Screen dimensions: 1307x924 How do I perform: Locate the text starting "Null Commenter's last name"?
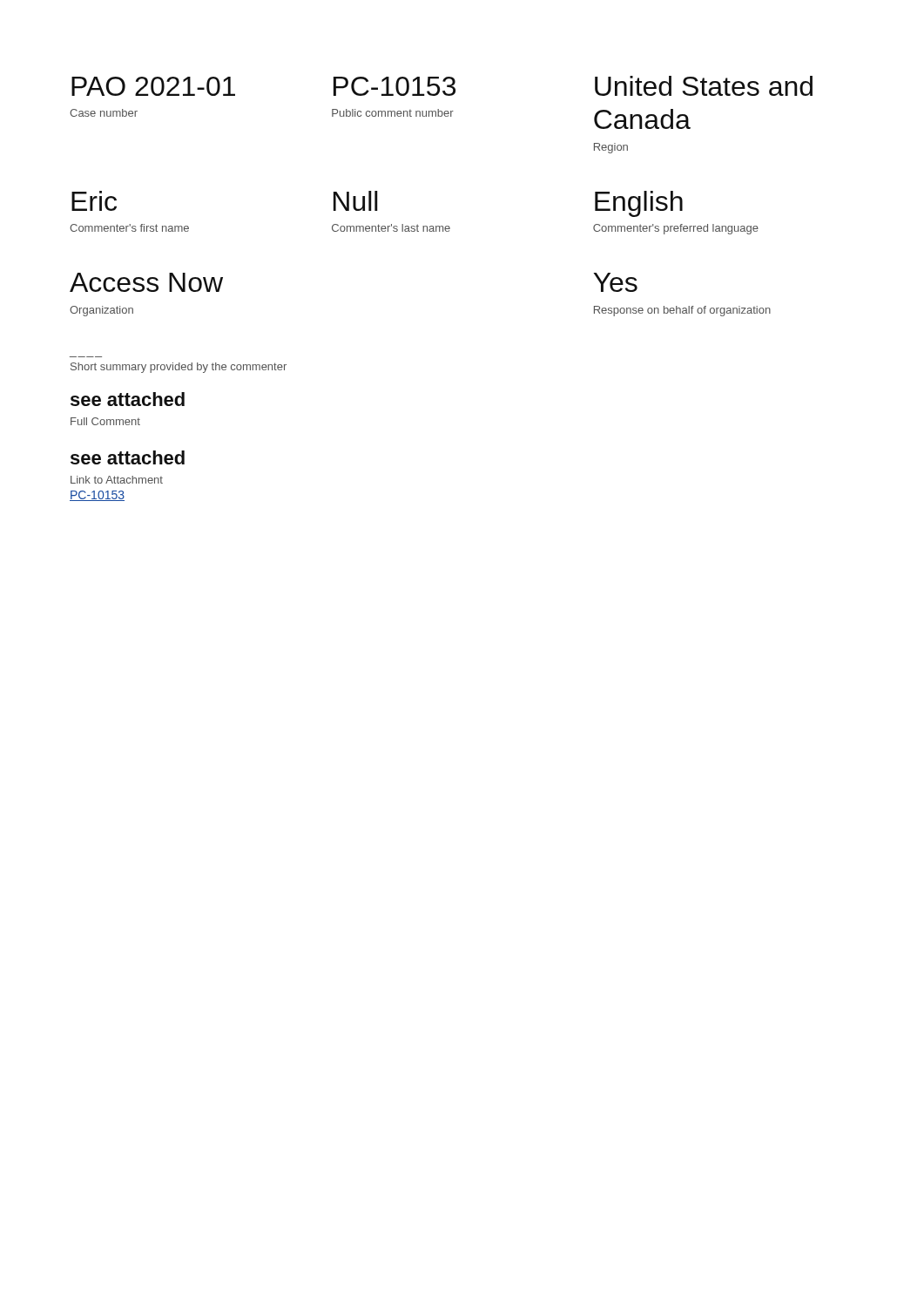[x=356, y=201]
